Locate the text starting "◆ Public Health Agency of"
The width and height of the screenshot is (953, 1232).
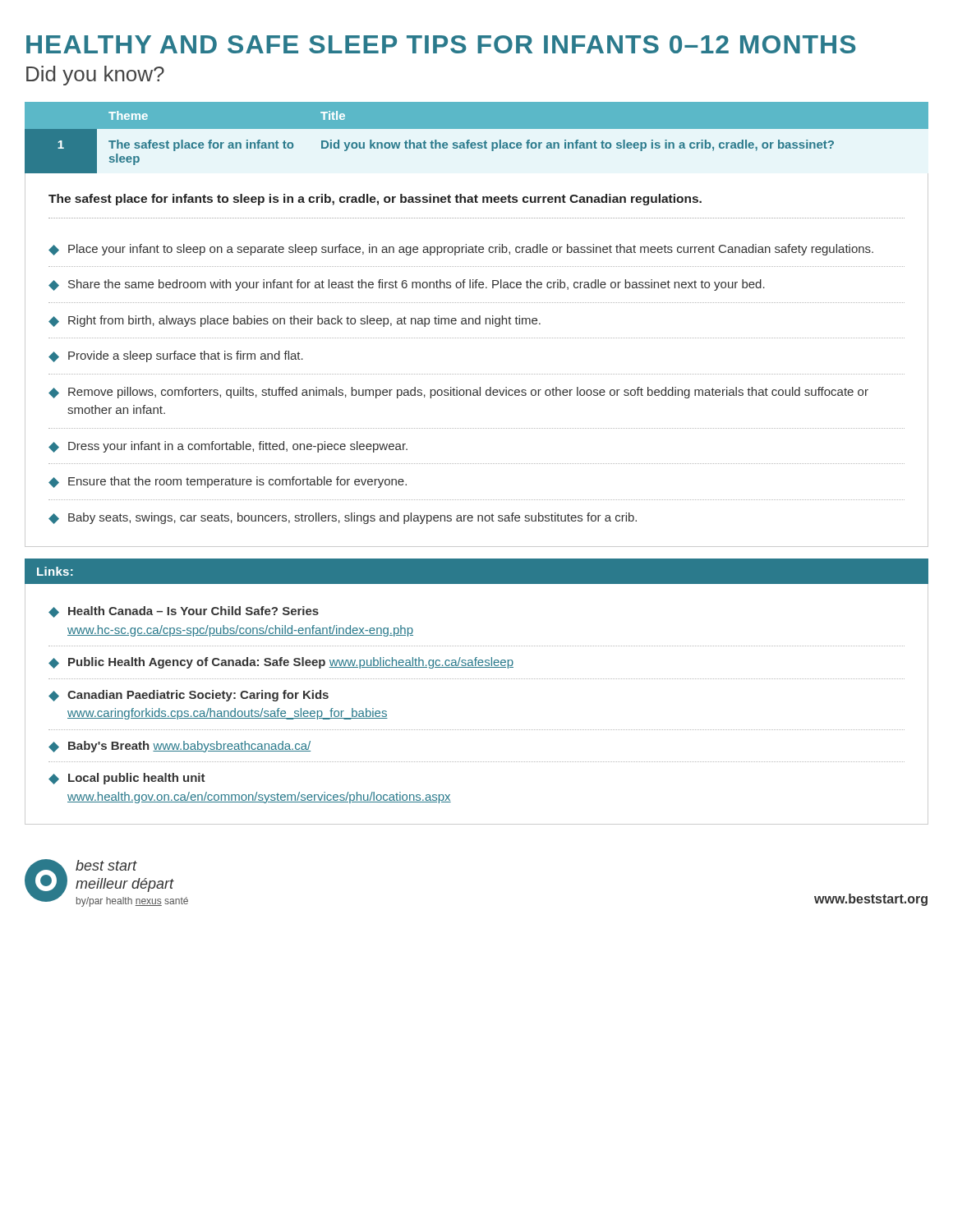click(x=281, y=662)
